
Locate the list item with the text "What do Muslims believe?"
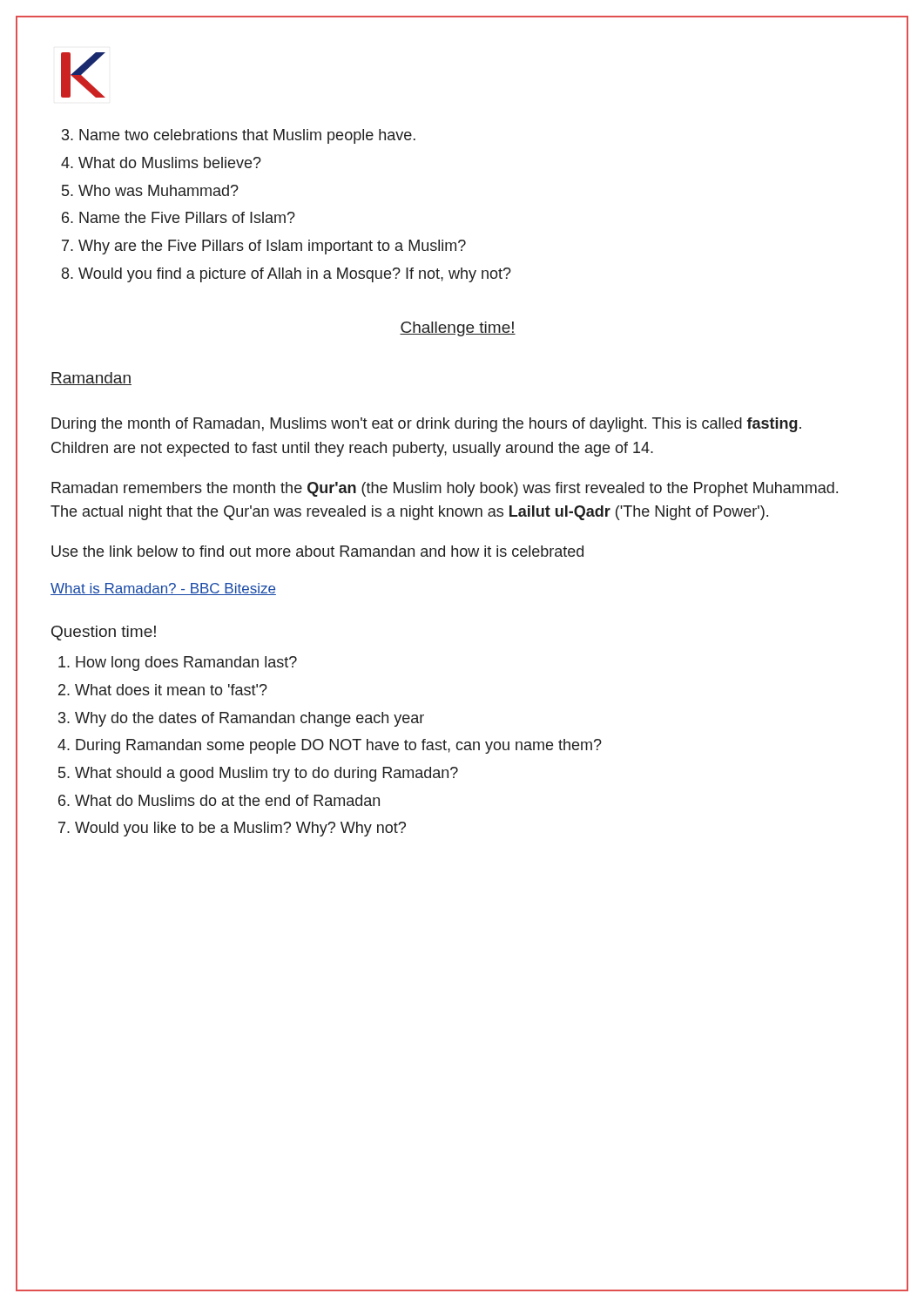tap(161, 163)
